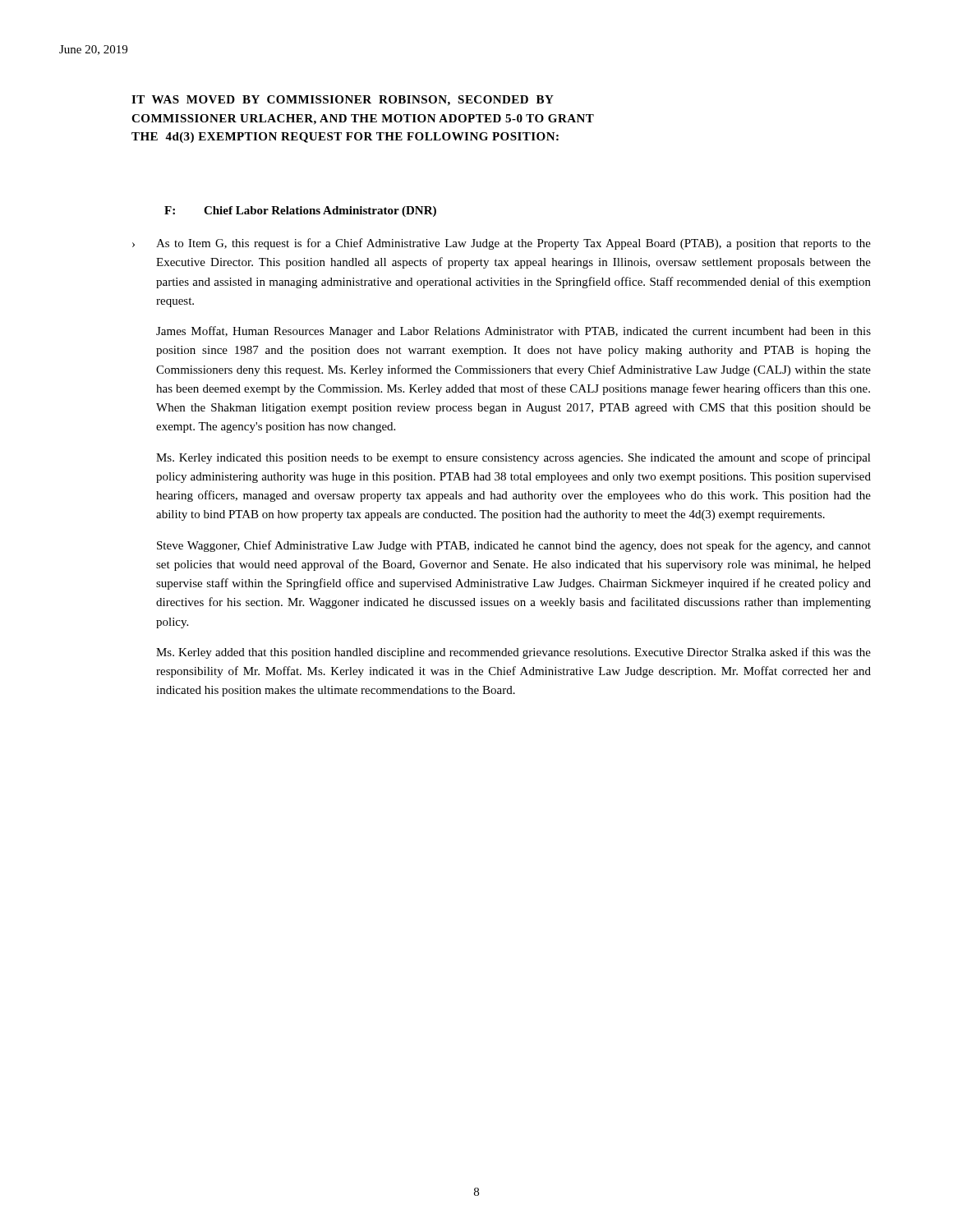
Task: Select the element starting "F: Chief Labor Relations"
Action: click(300, 210)
